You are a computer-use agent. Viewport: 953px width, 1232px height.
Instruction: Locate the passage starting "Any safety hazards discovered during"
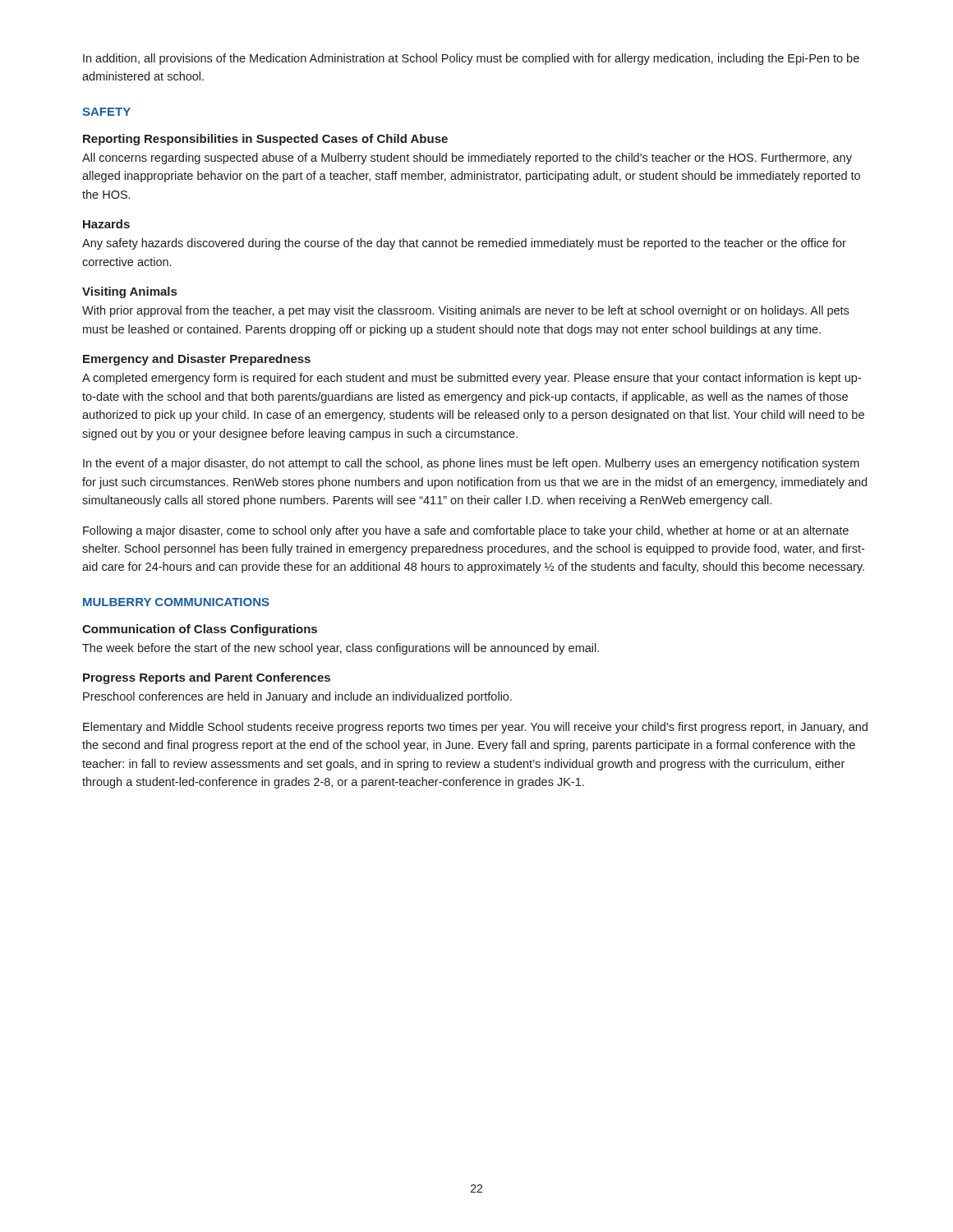476,253
